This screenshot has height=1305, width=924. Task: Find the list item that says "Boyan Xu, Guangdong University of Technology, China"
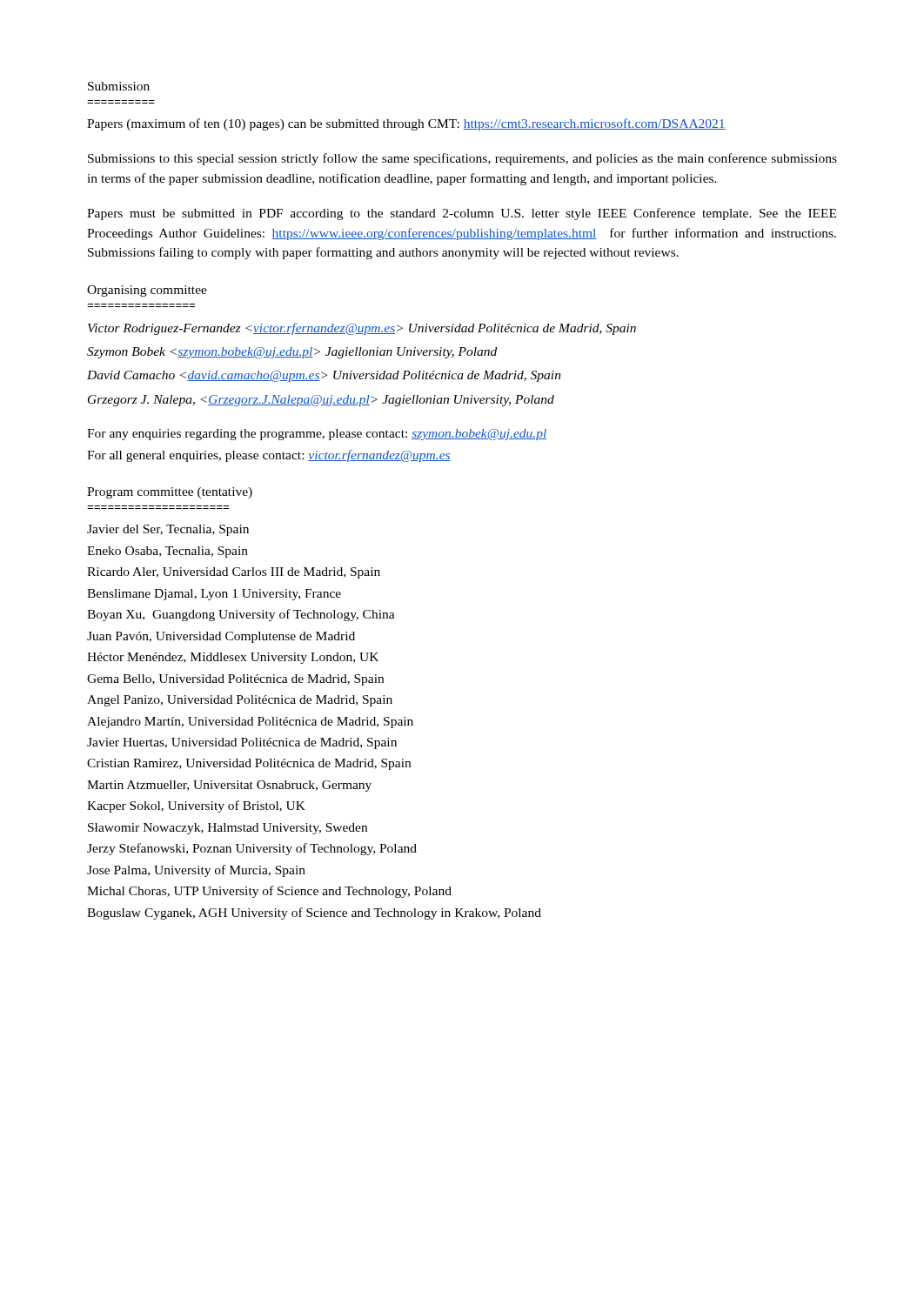tap(241, 614)
